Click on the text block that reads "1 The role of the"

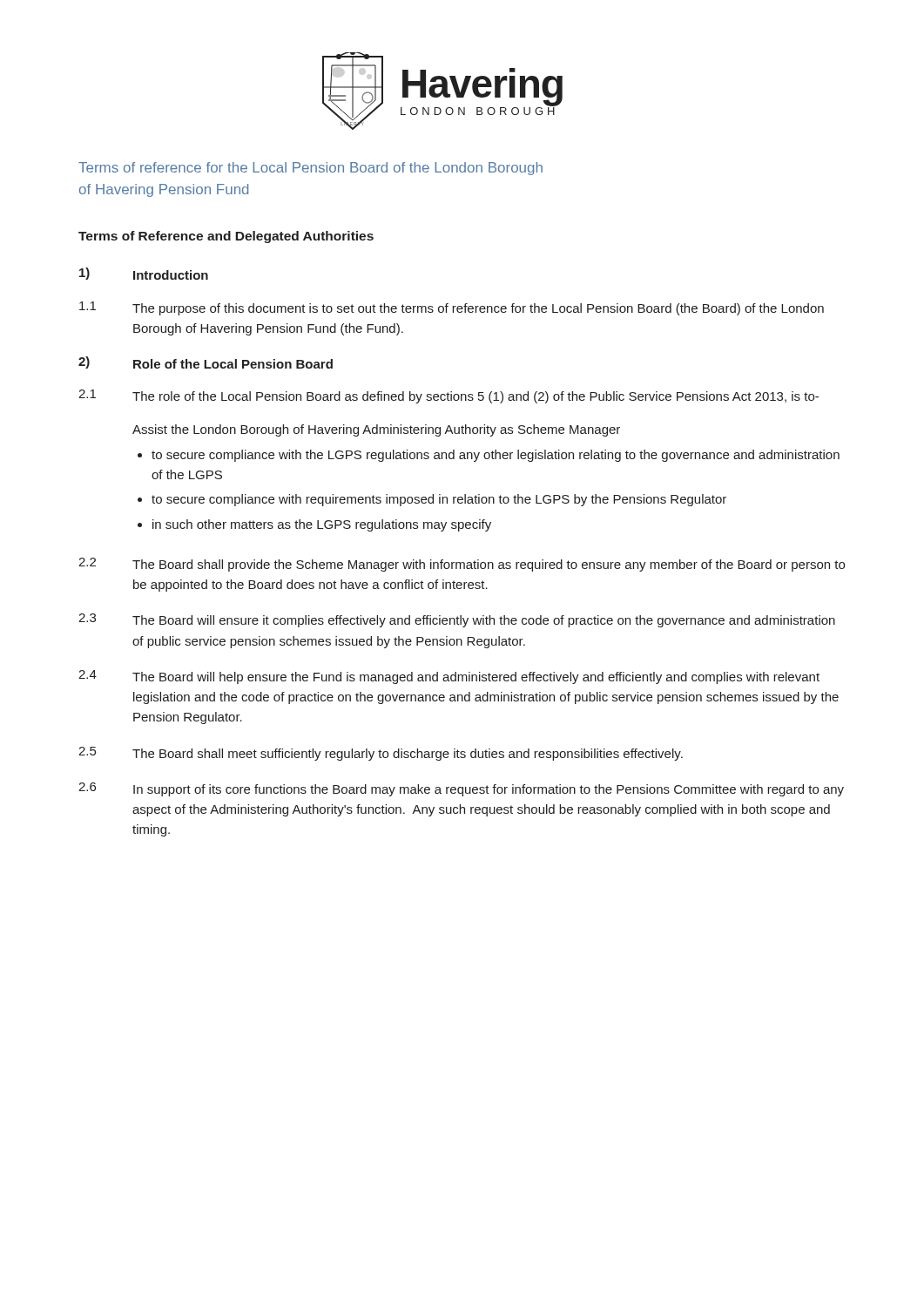[462, 462]
